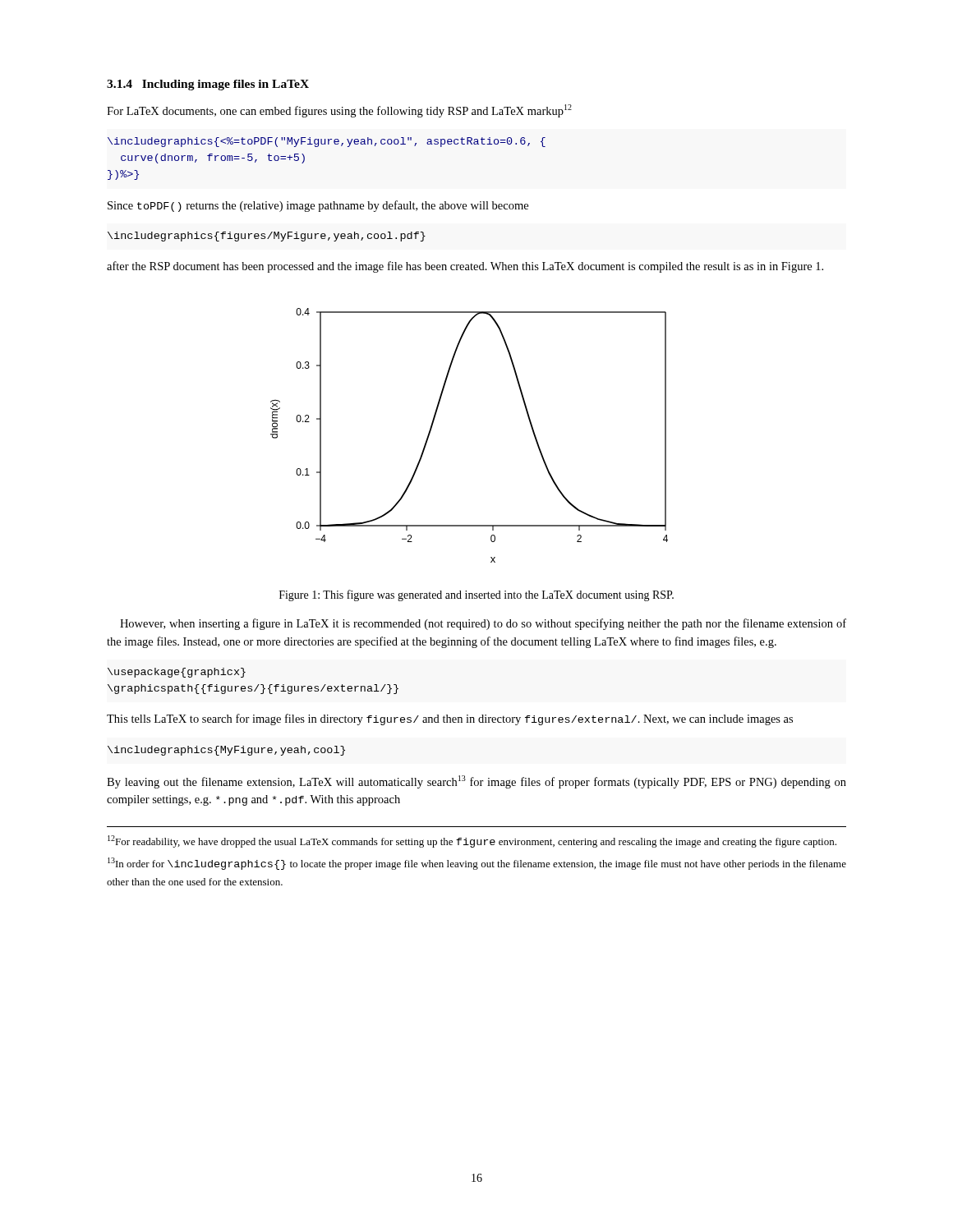Find the text block containing "This tells LaTeX to search for image"
The image size is (953, 1232).
pos(450,719)
